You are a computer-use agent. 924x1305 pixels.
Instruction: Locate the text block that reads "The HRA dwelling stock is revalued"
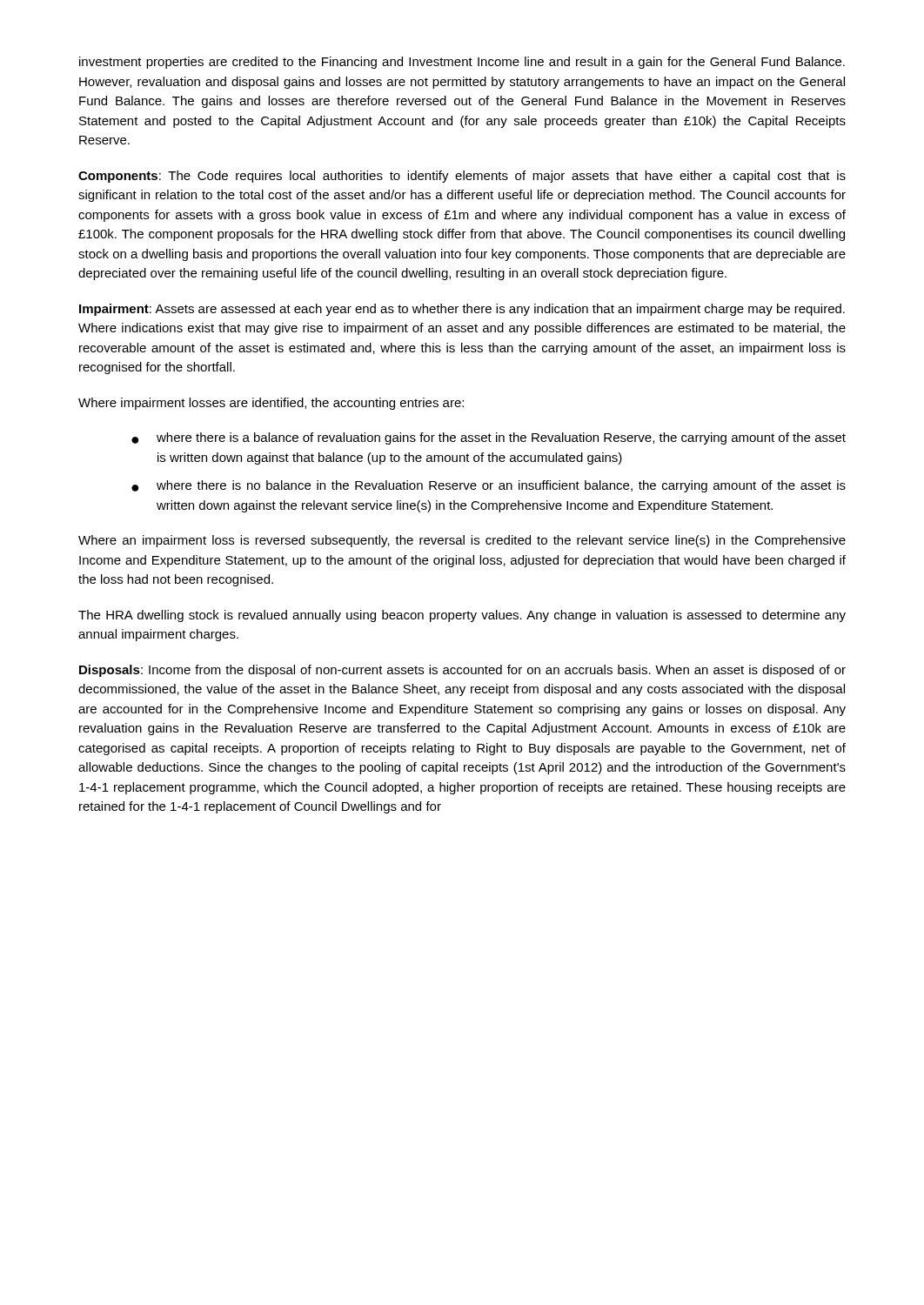pyautogui.click(x=462, y=624)
